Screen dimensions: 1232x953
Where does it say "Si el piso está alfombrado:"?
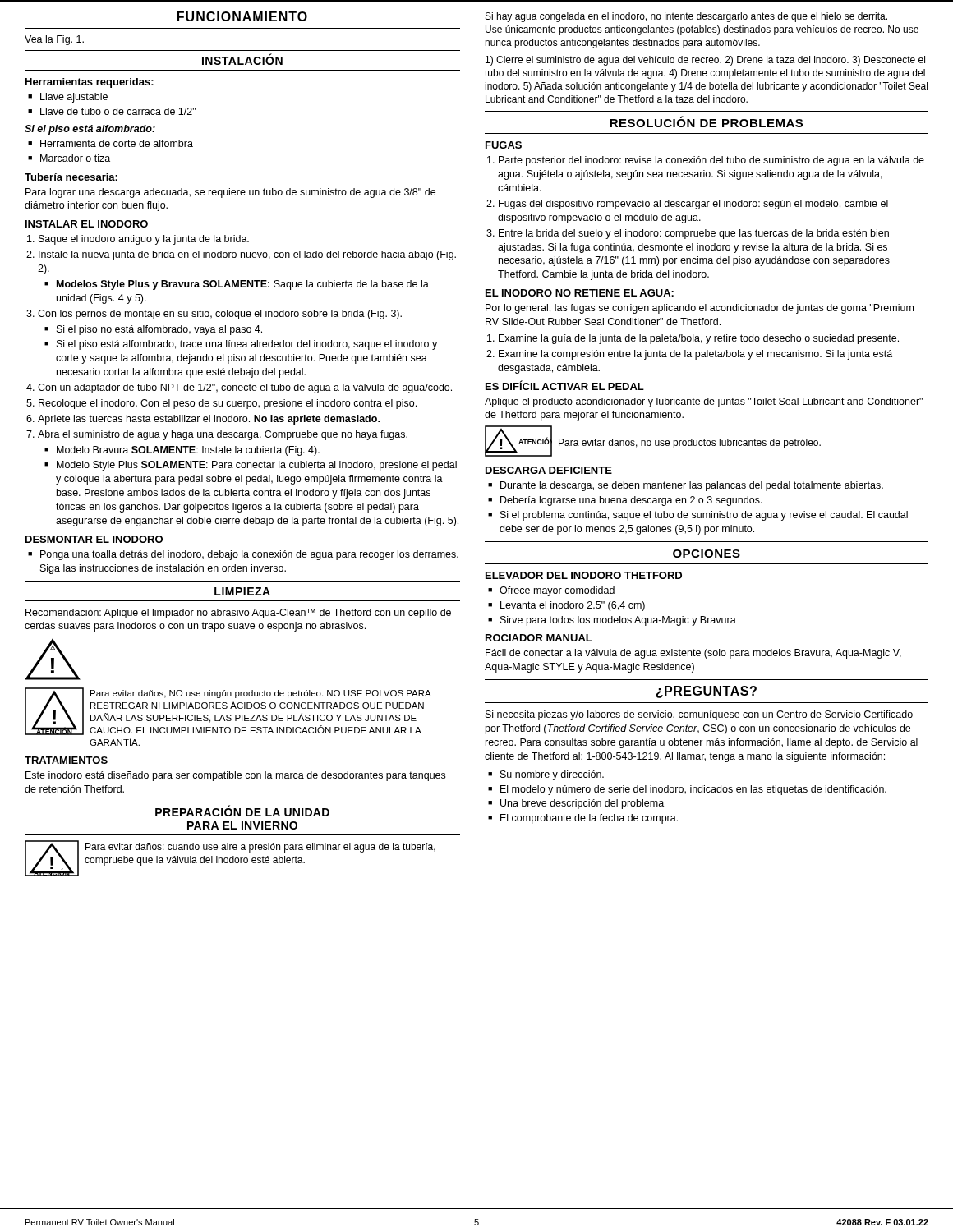pyautogui.click(x=90, y=129)
